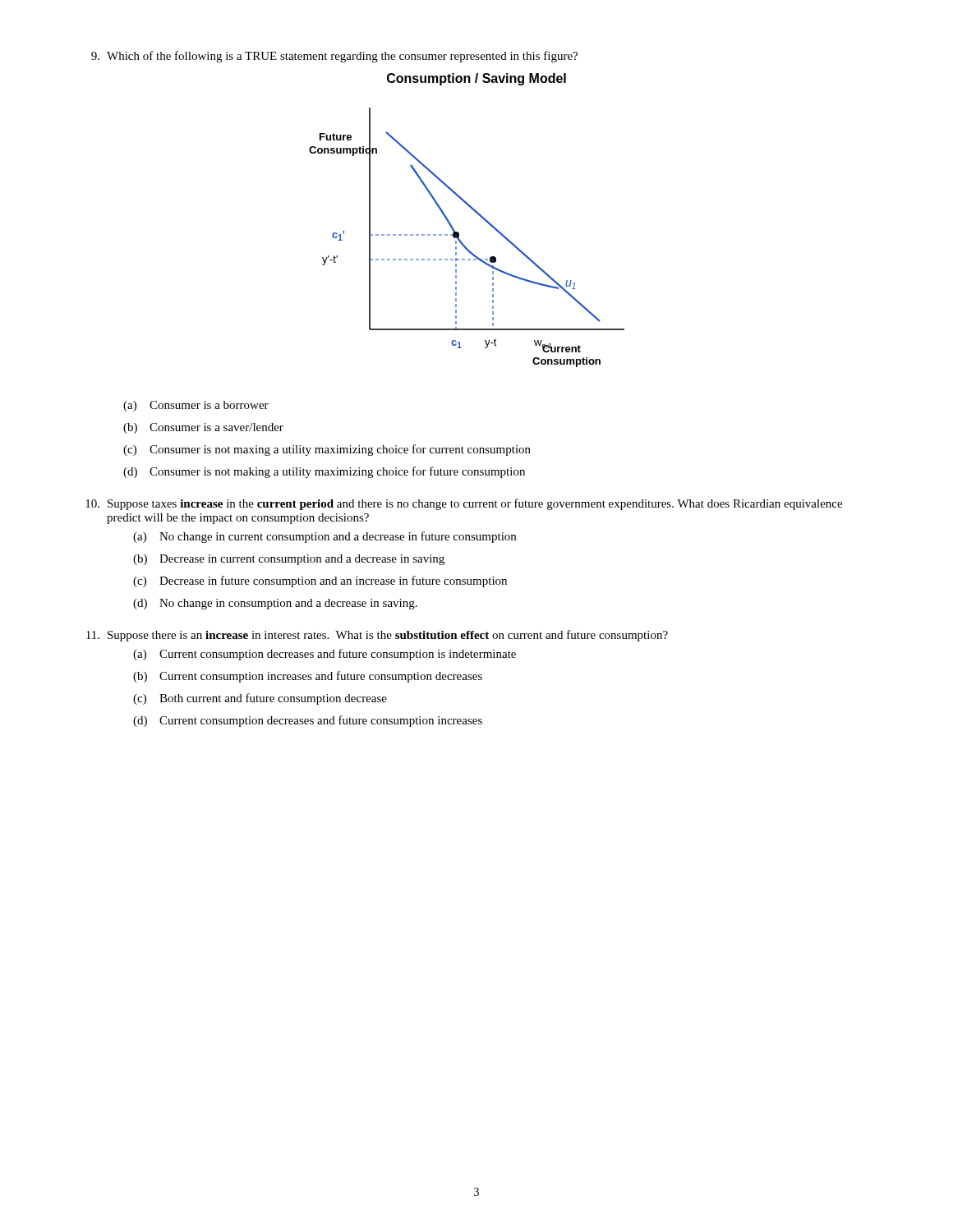Locate the block of text that opens with "(b) Decrease in current consumption and"
Screen dimensions: 1232x953
pyautogui.click(x=289, y=559)
